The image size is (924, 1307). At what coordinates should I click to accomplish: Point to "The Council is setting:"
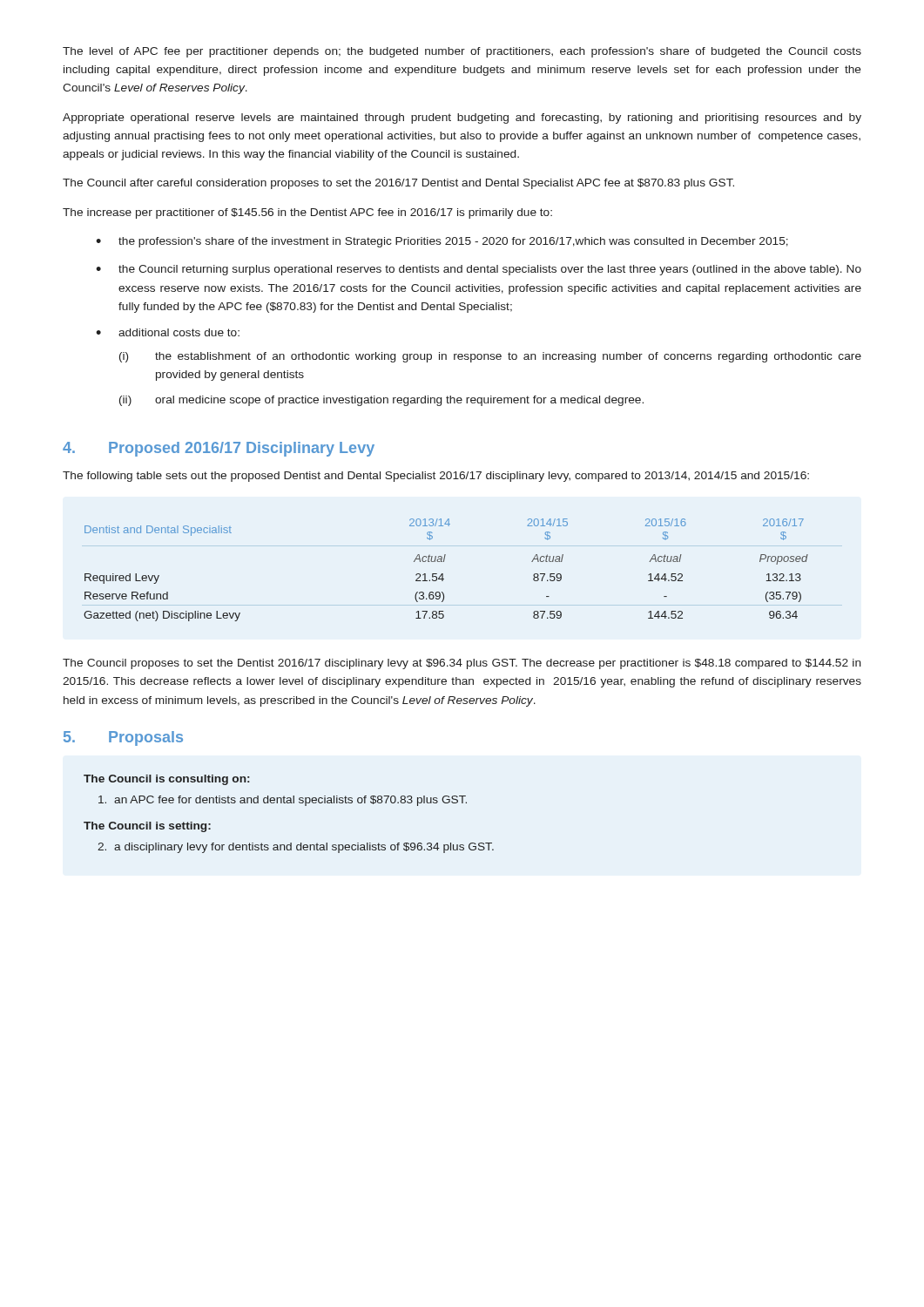tap(148, 825)
